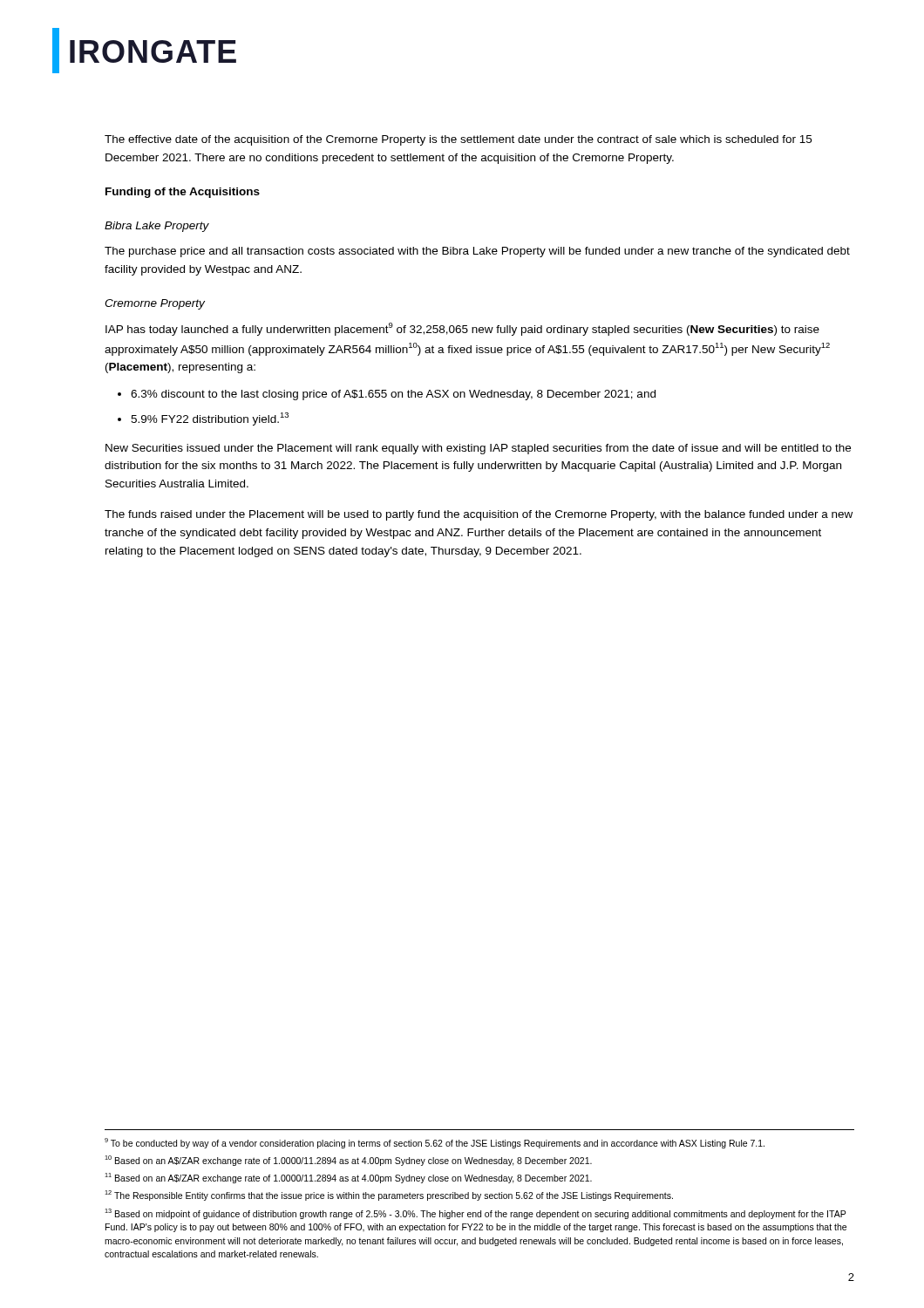Select the text block that says "IAP has today launched a"

coord(467,347)
